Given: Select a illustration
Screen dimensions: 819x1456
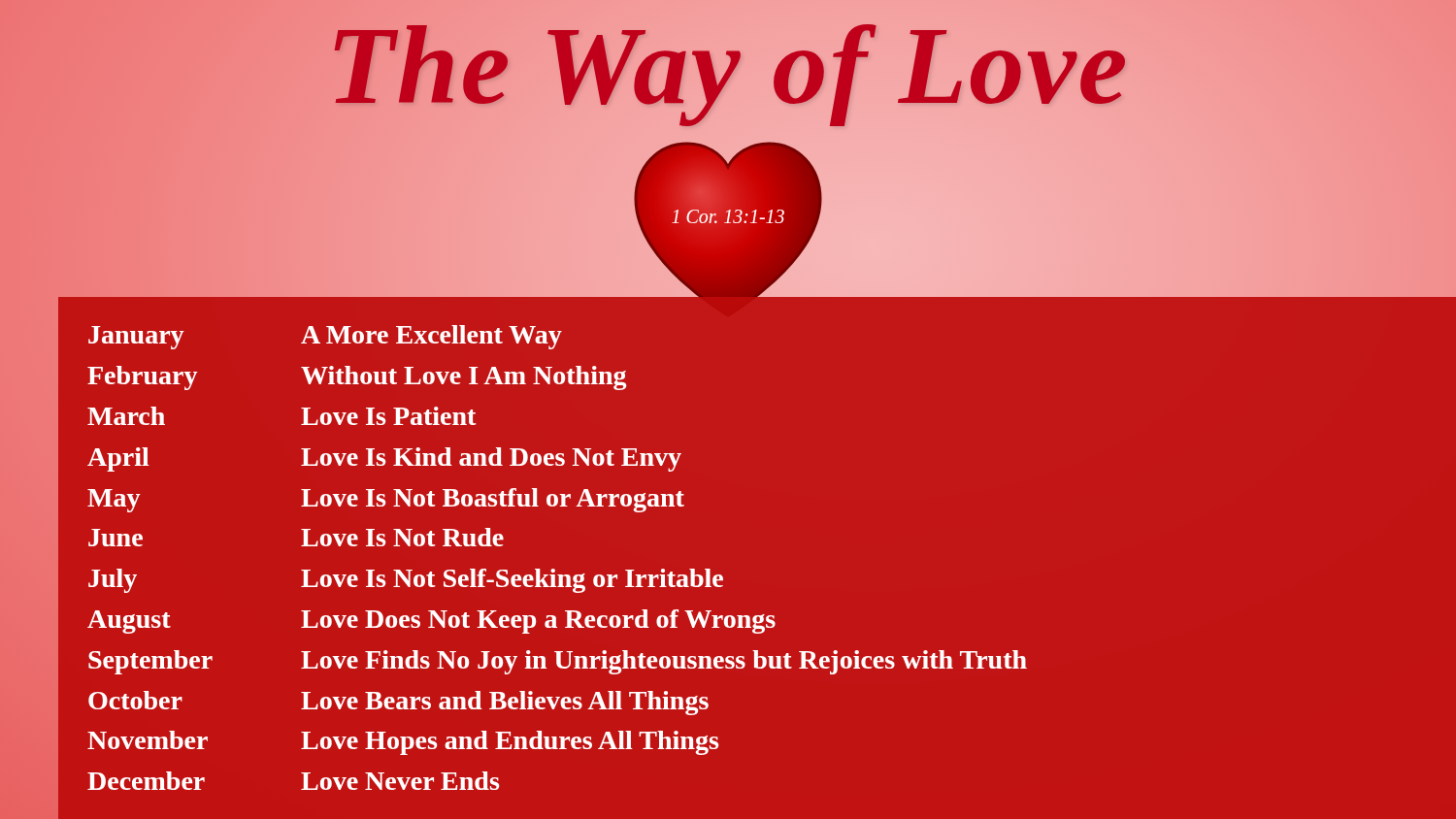Looking at the screenshot, I should pyautogui.click(x=728, y=233).
